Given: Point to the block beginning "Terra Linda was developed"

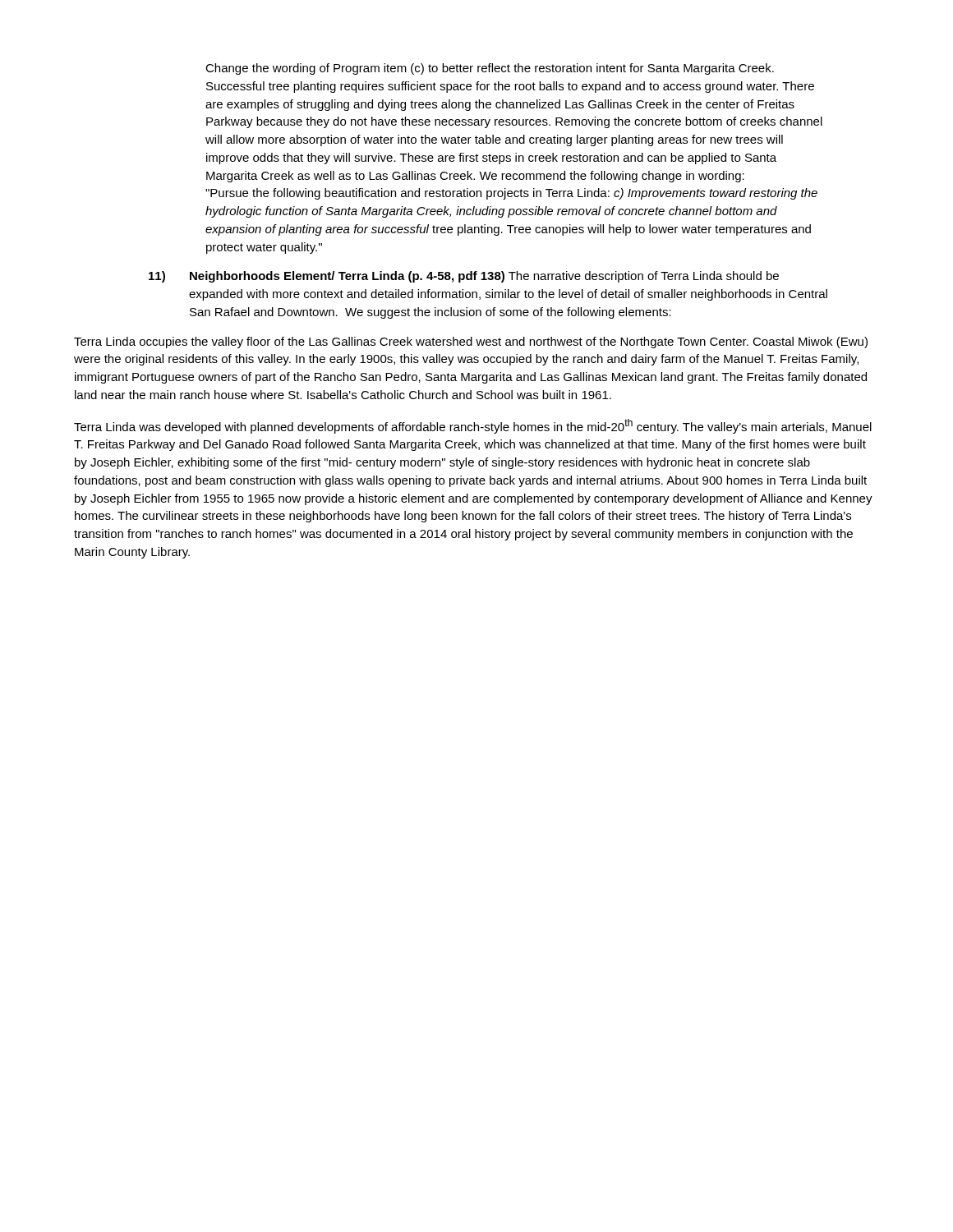Looking at the screenshot, I should [x=473, y=488].
